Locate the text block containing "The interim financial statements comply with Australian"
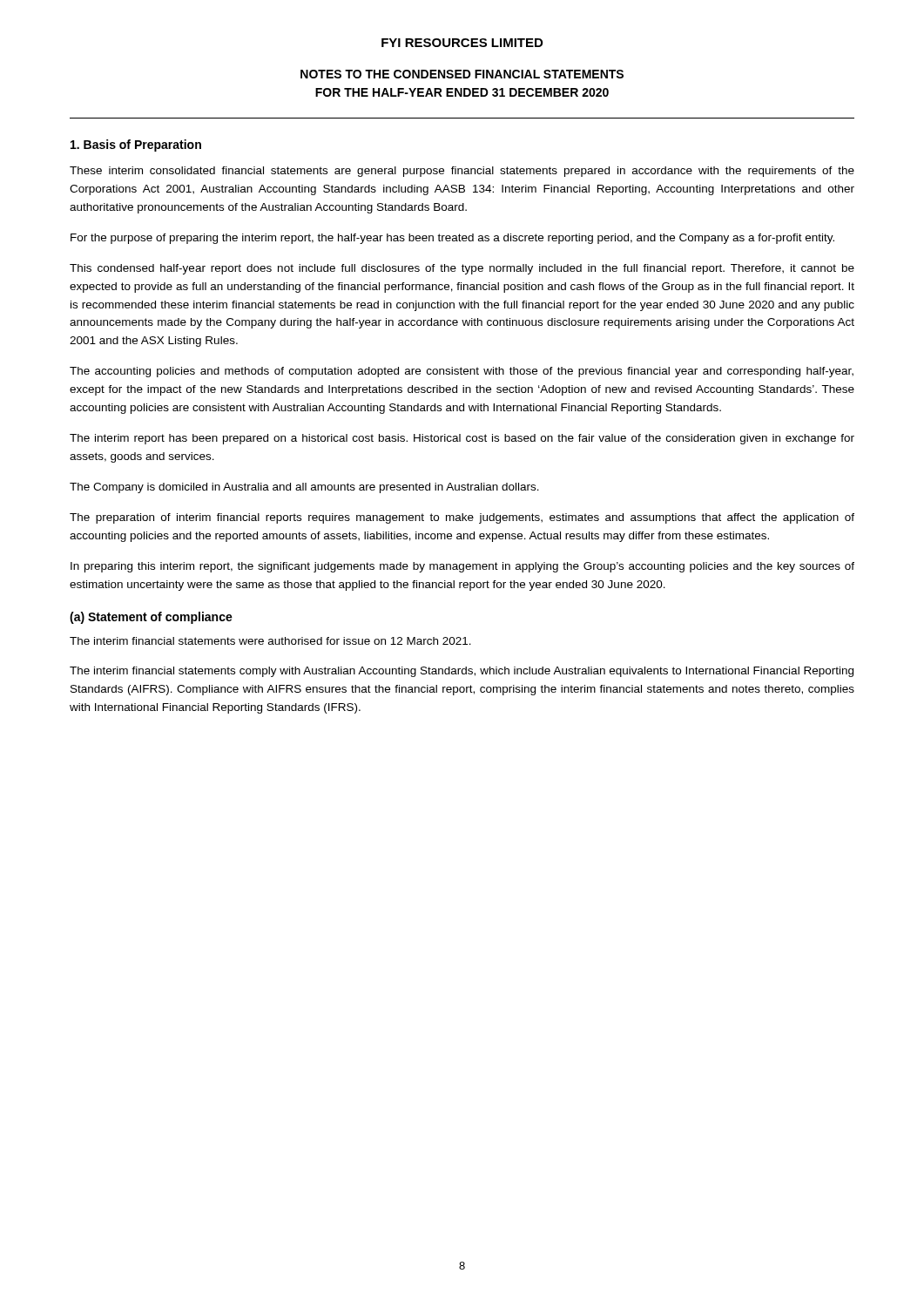The height and width of the screenshot is (1307, 924). pyautogui.click(x=462, y=689)
